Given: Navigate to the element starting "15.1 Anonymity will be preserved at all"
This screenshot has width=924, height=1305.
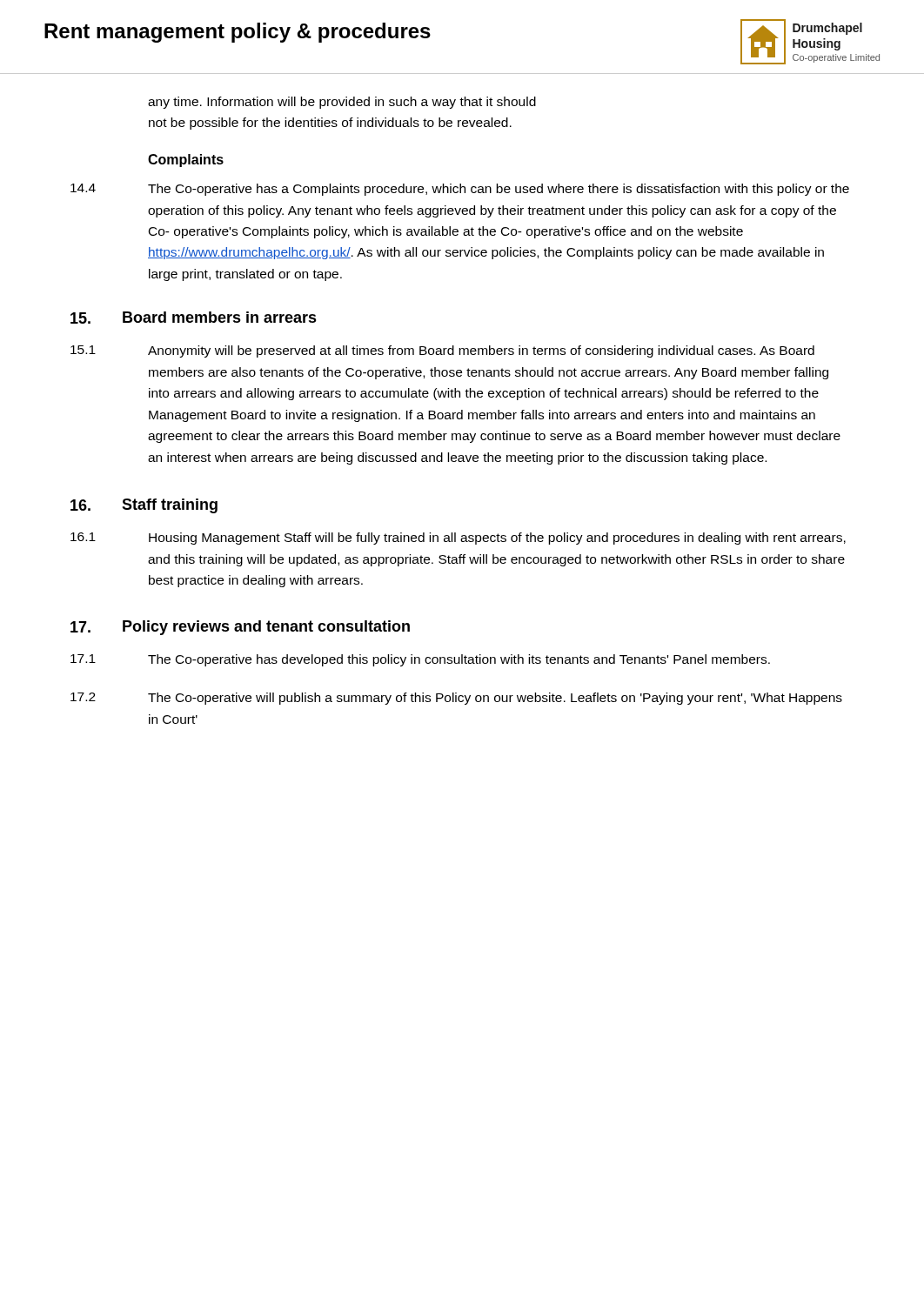Looking at the screenshot, I should coord(462,404).
